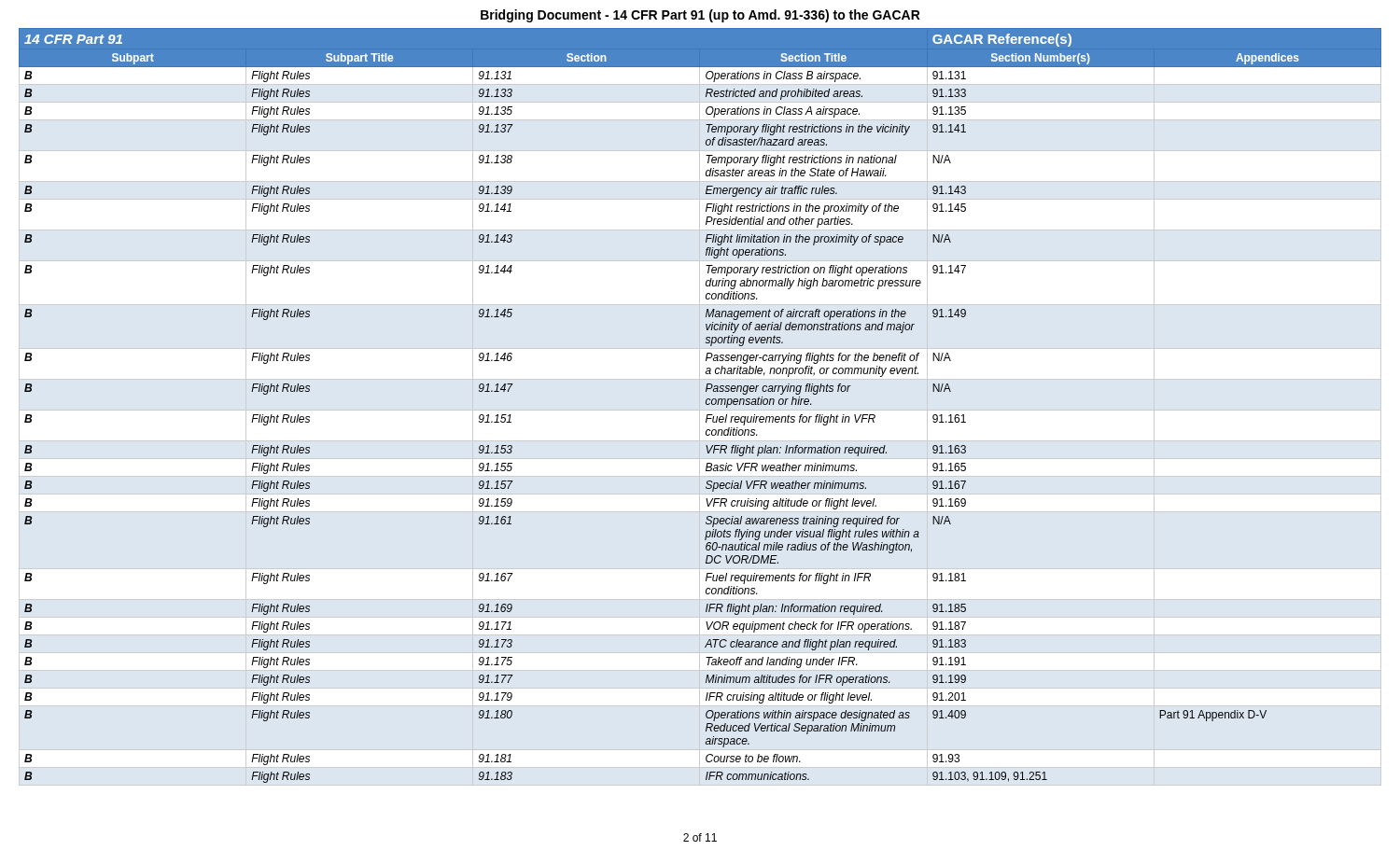Select the table that reads "Flight Rules"
Image resolution: width=1400 pixels, height=850 pixels.
click(700, 407)
